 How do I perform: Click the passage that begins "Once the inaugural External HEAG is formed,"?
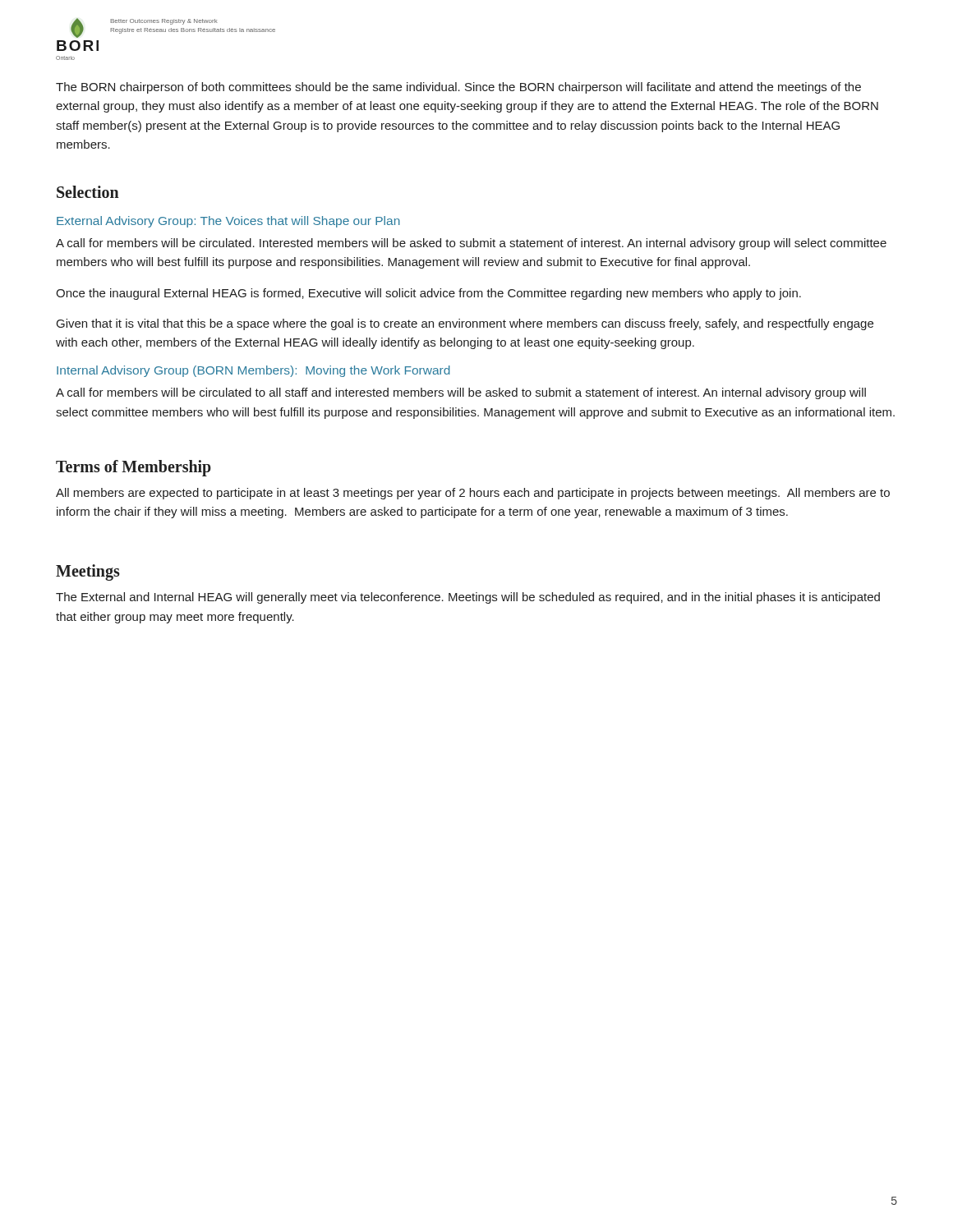point(429,292)
